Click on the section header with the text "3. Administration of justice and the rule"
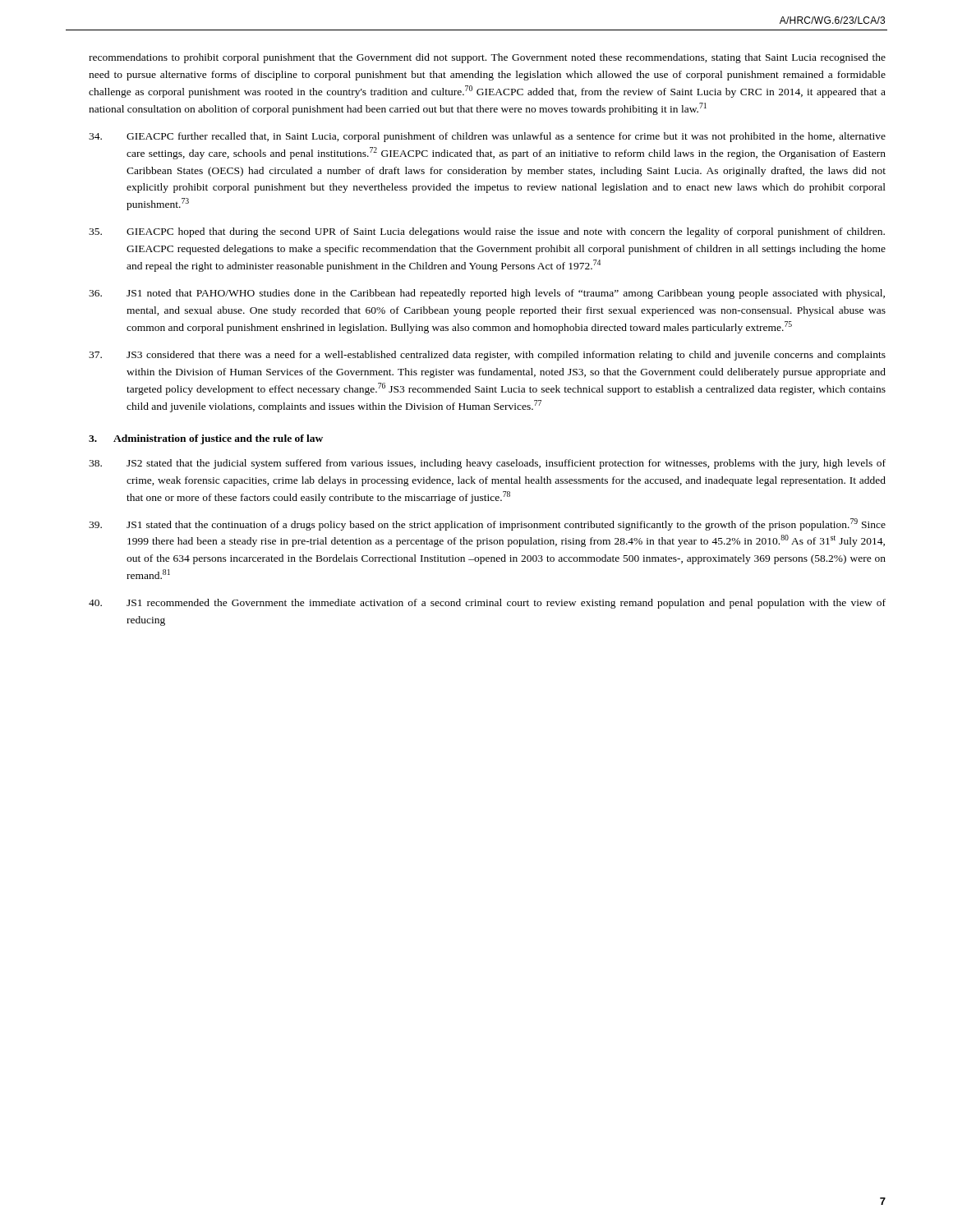 click(x=206, y=438)
